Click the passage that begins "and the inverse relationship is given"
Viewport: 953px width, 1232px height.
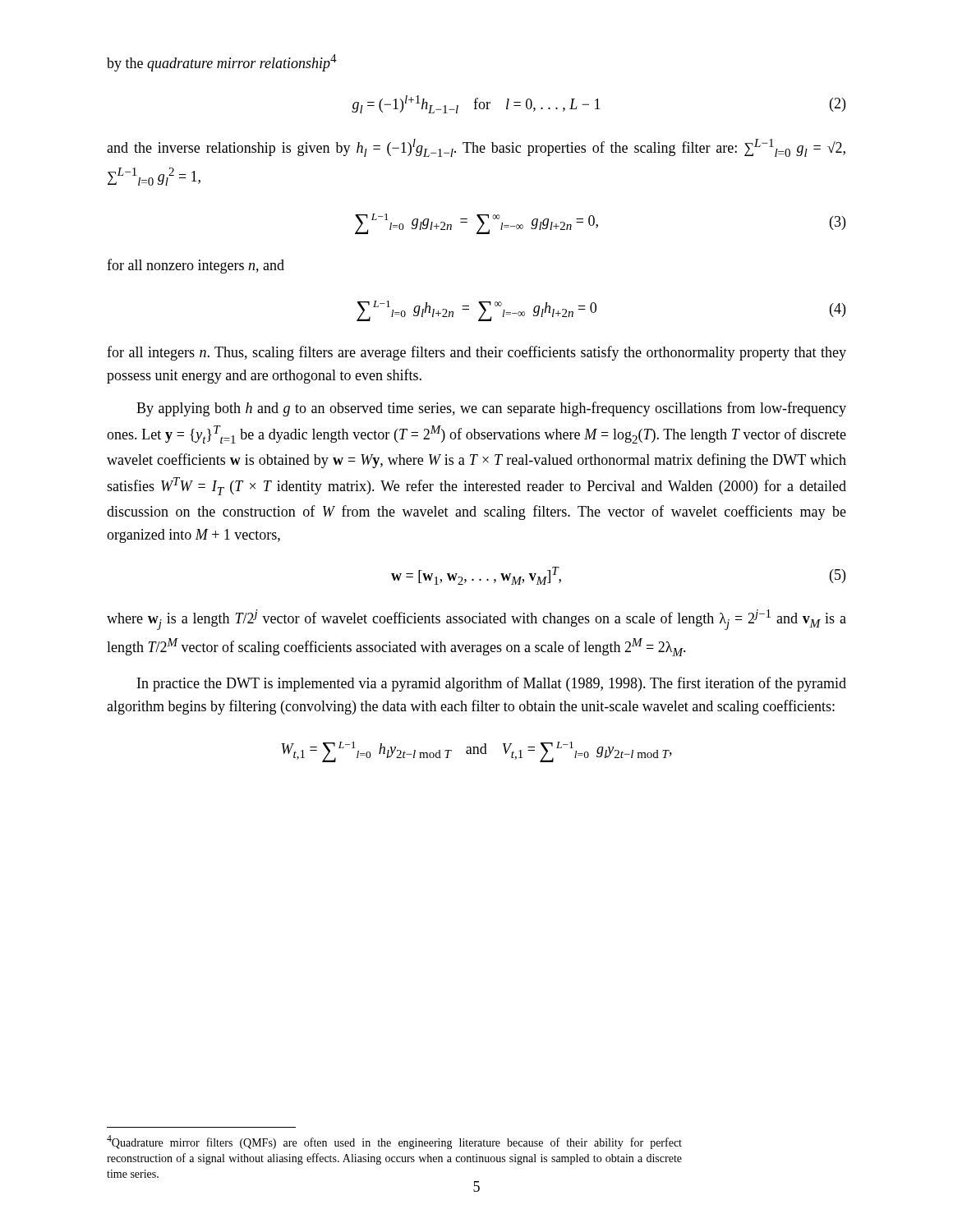[476, 162]
